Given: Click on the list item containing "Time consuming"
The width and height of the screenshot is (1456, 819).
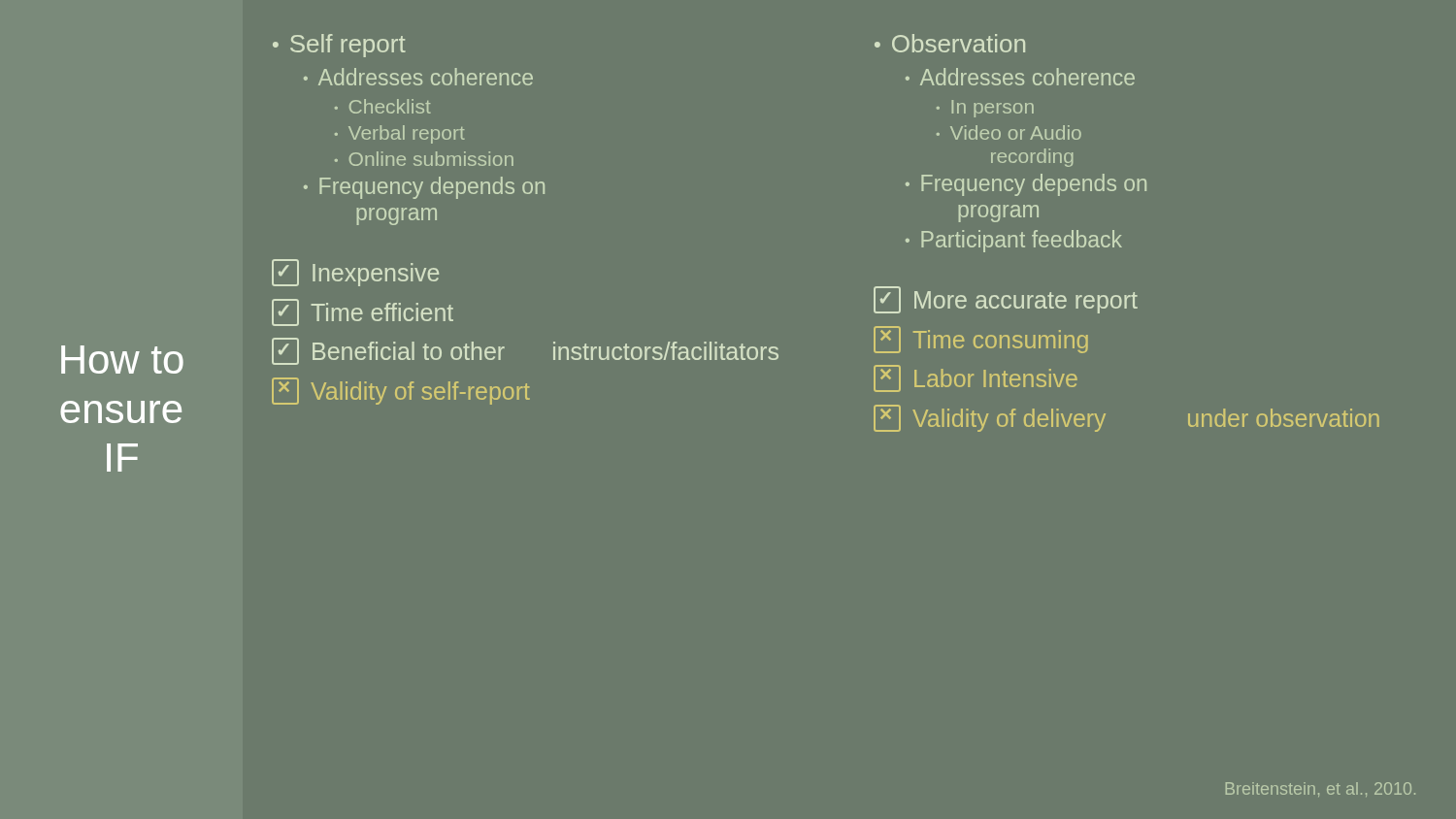Looking at the screenshot, I should coord(982,339).
